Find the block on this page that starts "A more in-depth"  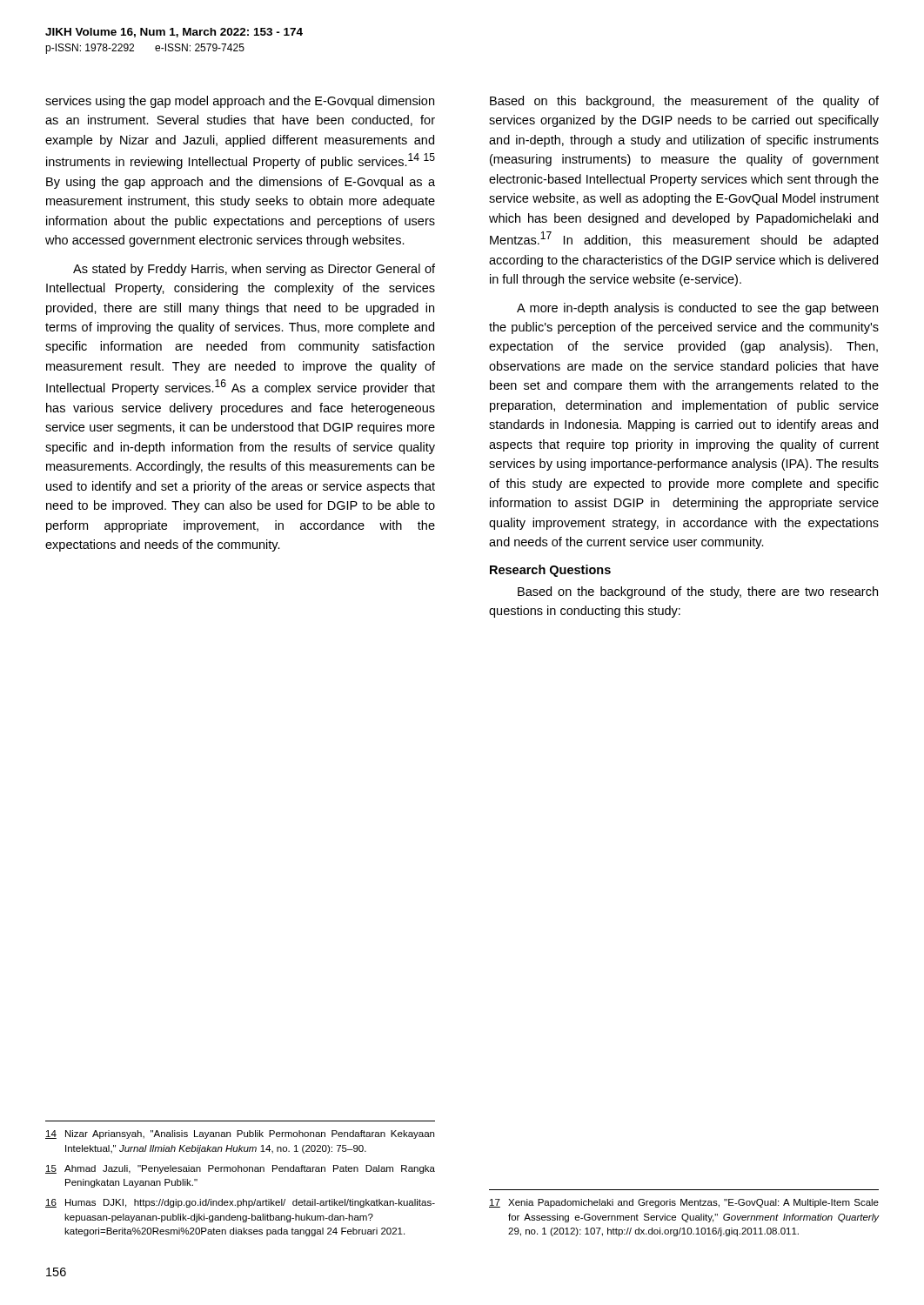[x=684, y=425]
